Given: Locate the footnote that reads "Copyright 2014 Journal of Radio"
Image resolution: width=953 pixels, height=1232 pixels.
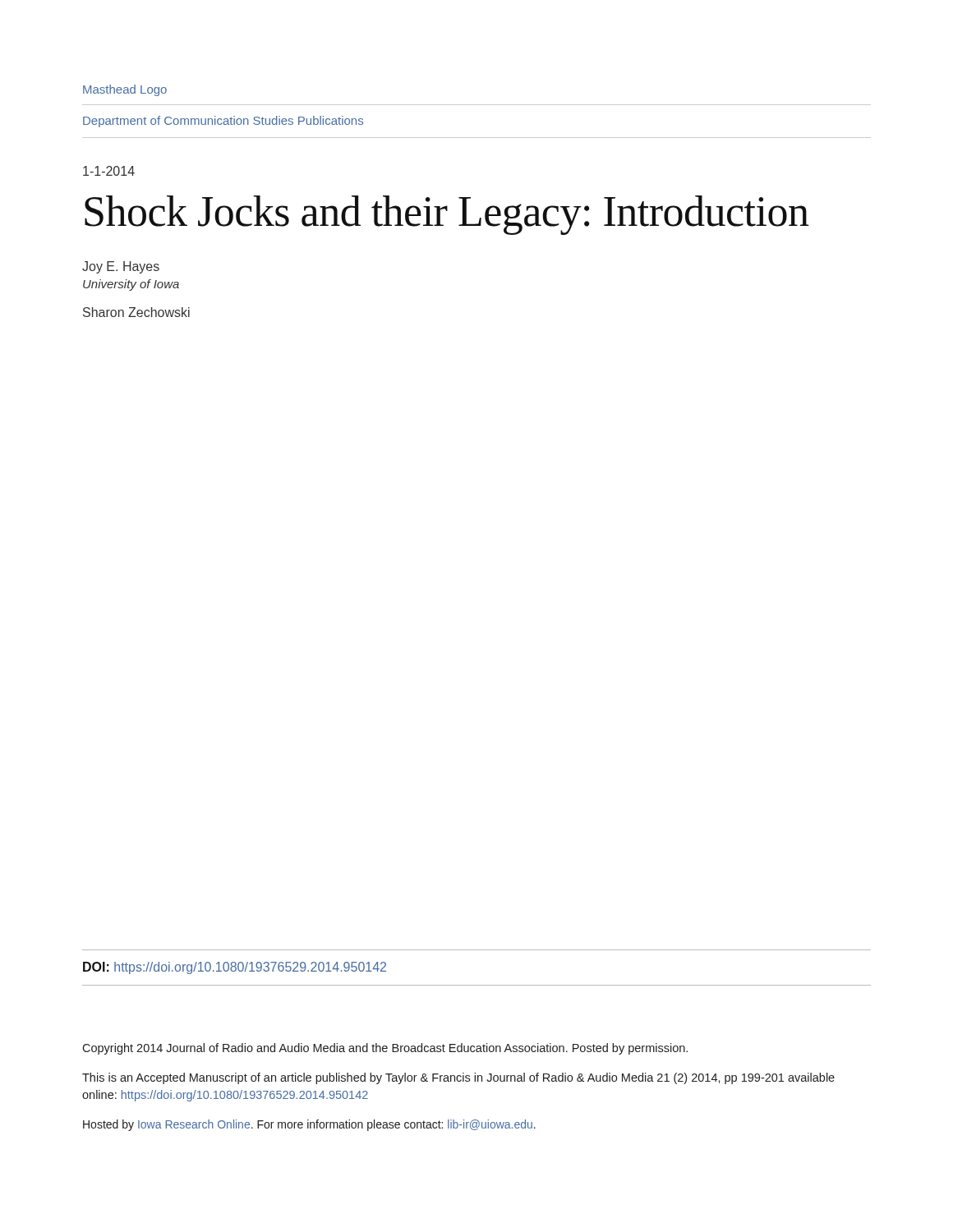Looking at the screenshot, I should [385, 1048].
